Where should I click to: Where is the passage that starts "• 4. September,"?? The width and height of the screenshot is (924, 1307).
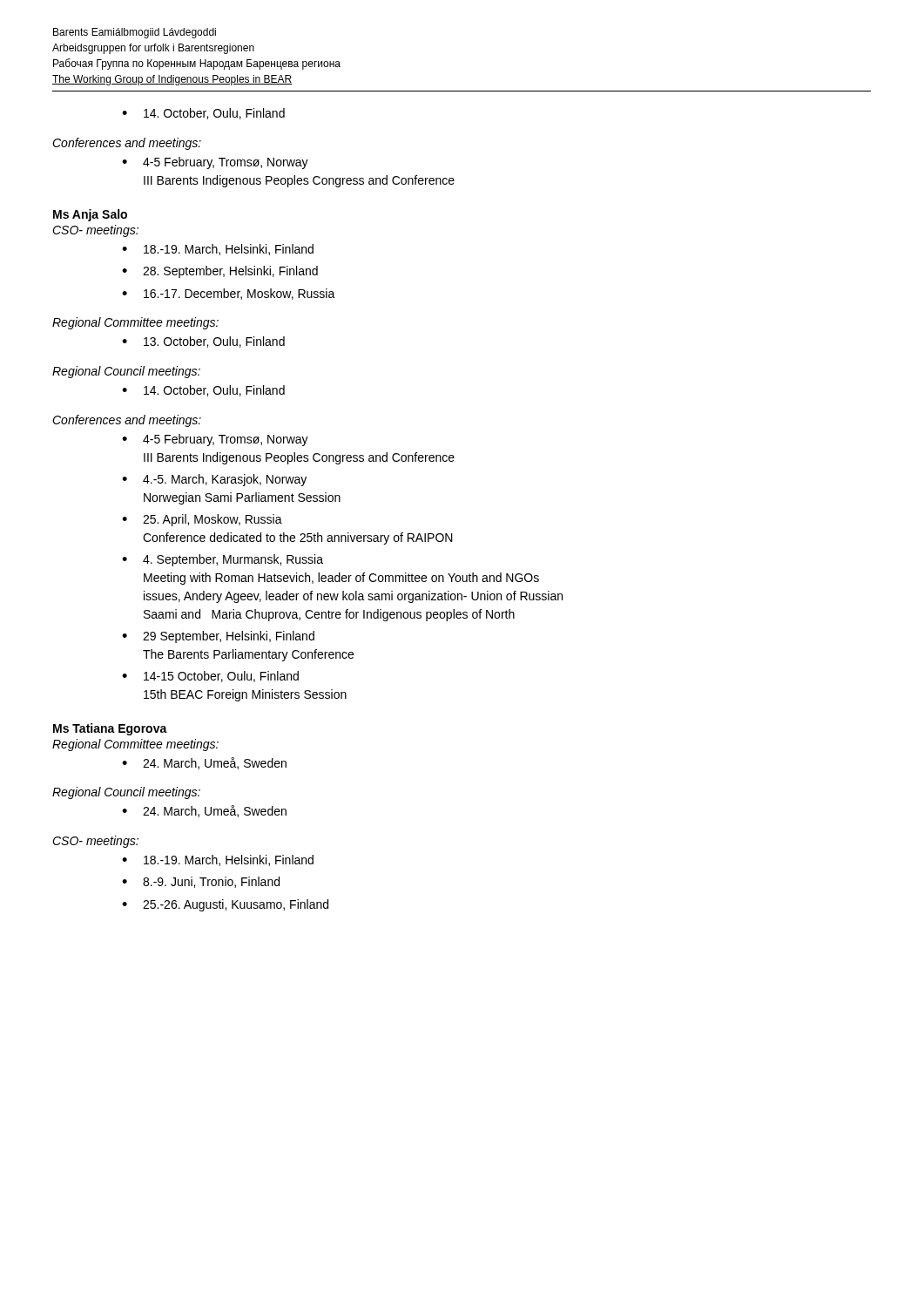tap(343, 587)
